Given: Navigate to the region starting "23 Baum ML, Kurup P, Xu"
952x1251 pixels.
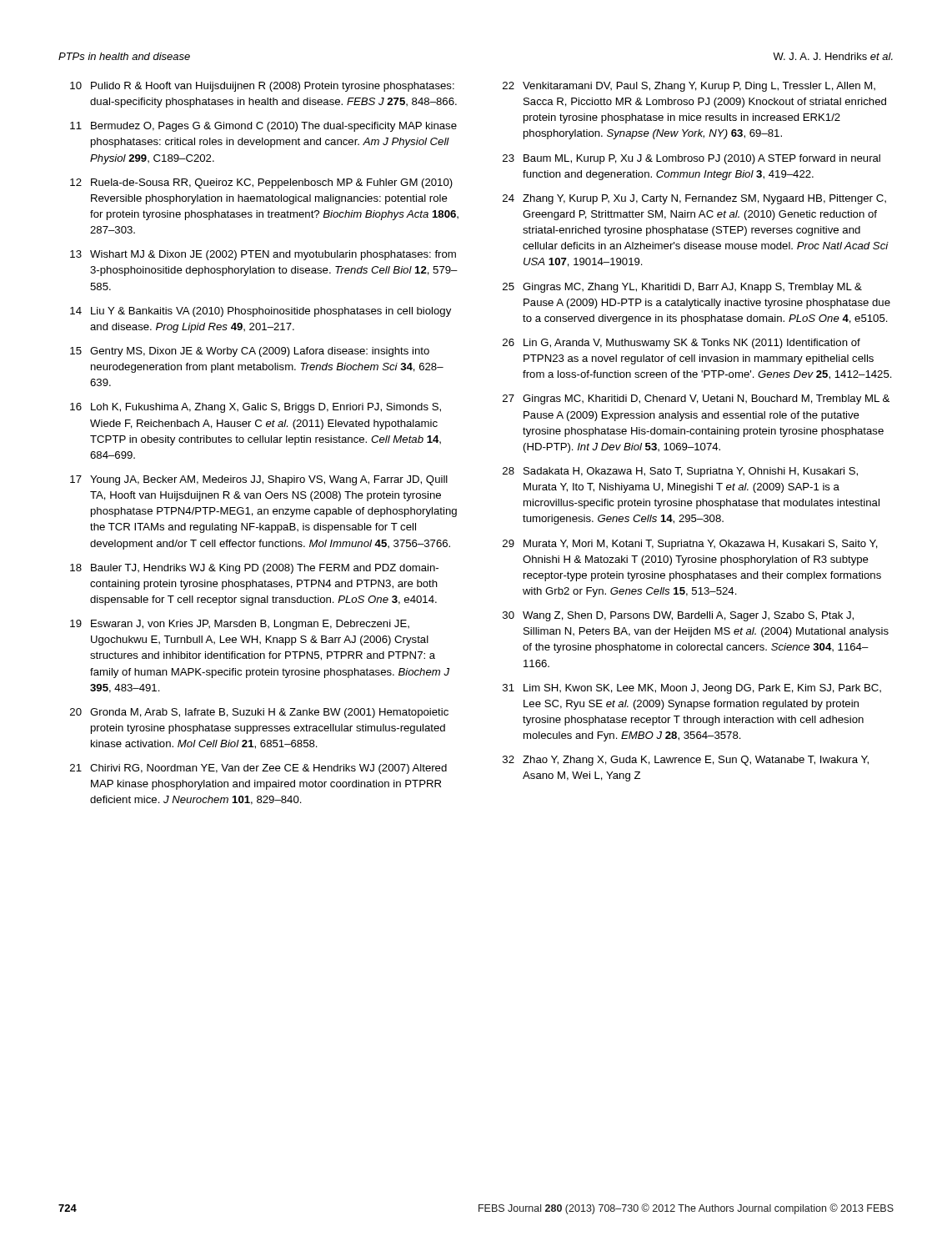Looking at the screenshot, I should (692, 166).
